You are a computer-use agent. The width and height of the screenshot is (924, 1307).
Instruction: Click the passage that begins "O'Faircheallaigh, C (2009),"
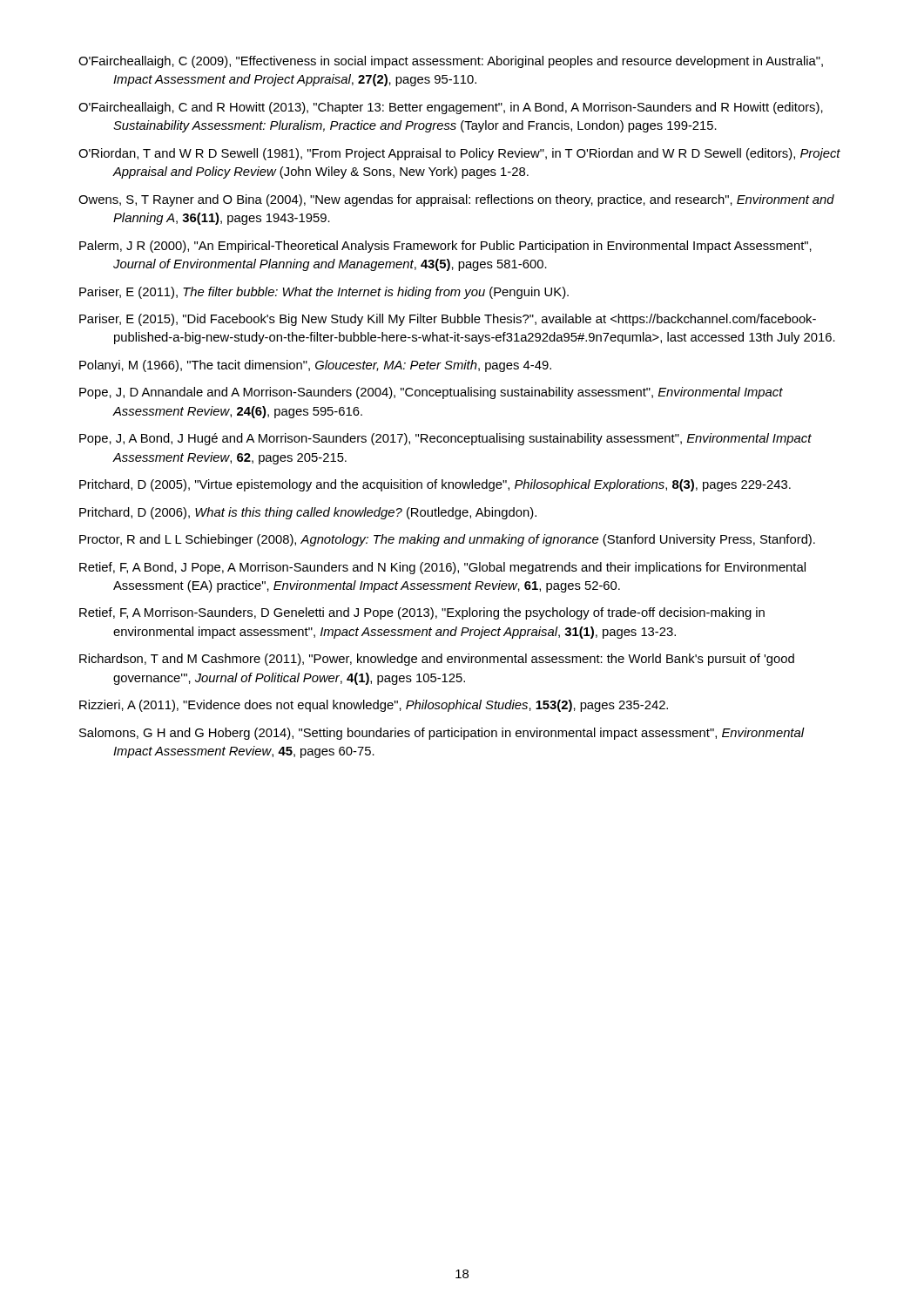tap(451, 70)
